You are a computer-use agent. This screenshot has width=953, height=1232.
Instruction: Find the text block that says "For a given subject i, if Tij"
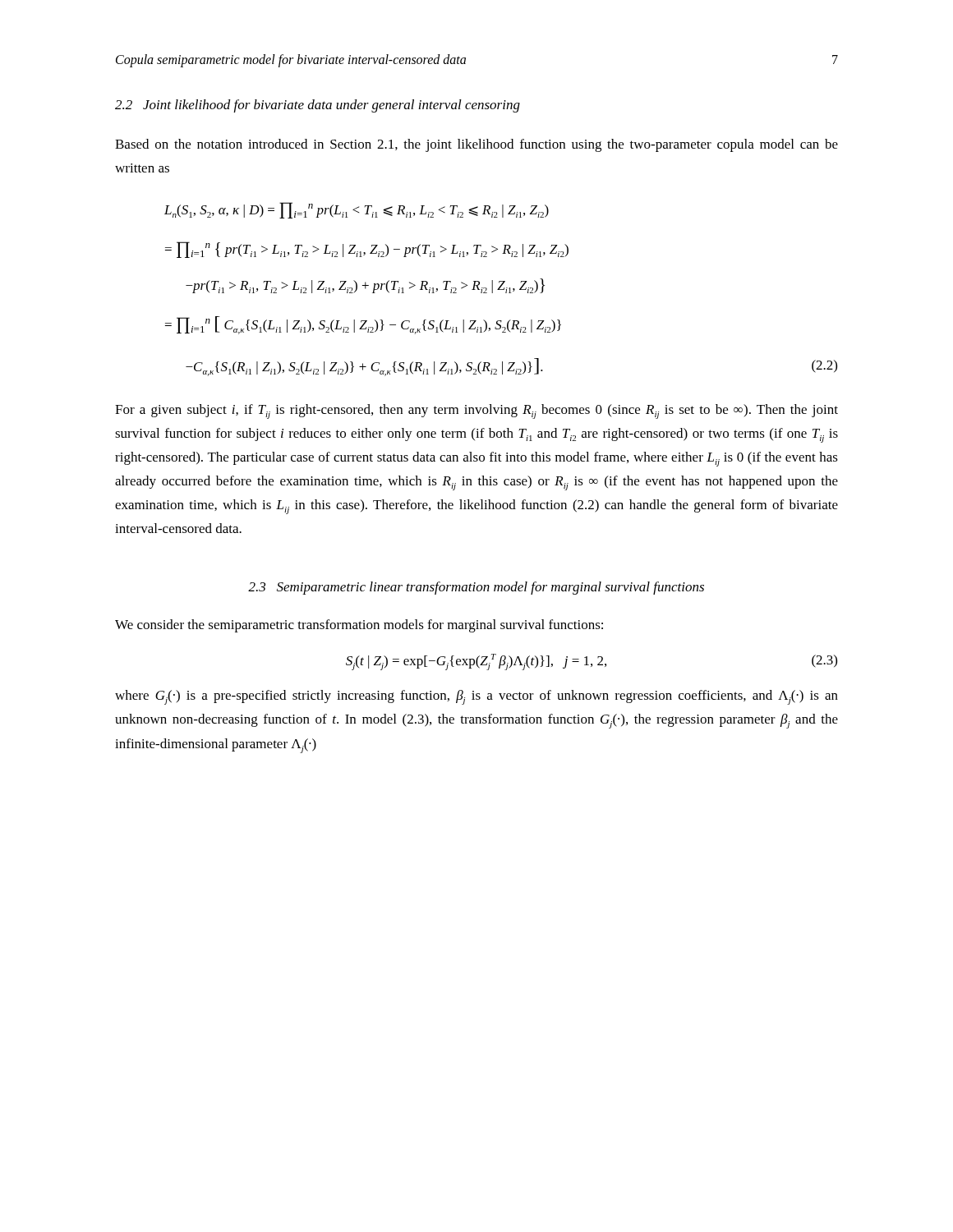click(x=476, y=469)
